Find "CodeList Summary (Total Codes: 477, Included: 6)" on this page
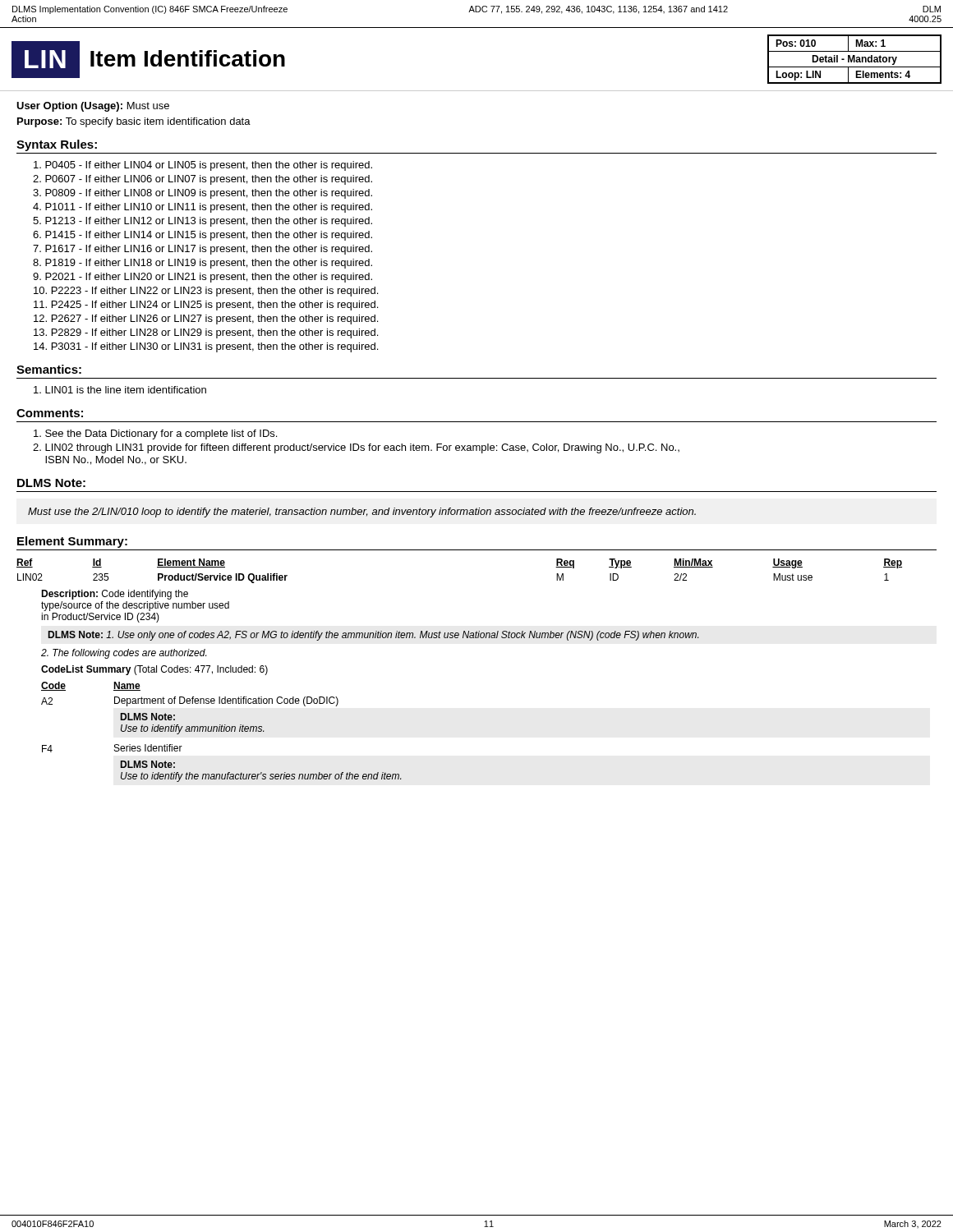This screenshot has width=953, height=1232. coord(154,669)
